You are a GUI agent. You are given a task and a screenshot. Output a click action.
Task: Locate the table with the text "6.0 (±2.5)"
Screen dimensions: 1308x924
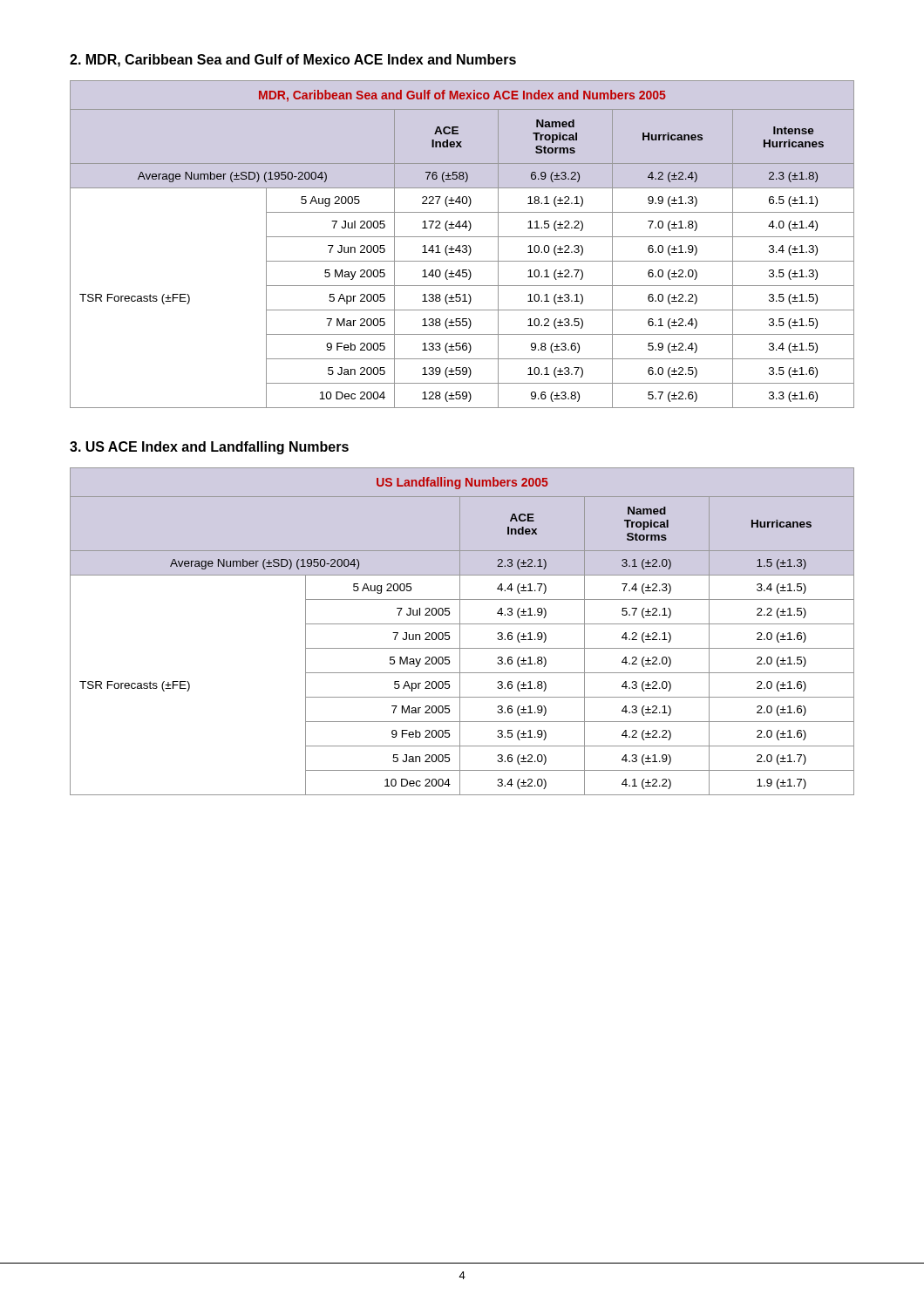coord(462,244)
